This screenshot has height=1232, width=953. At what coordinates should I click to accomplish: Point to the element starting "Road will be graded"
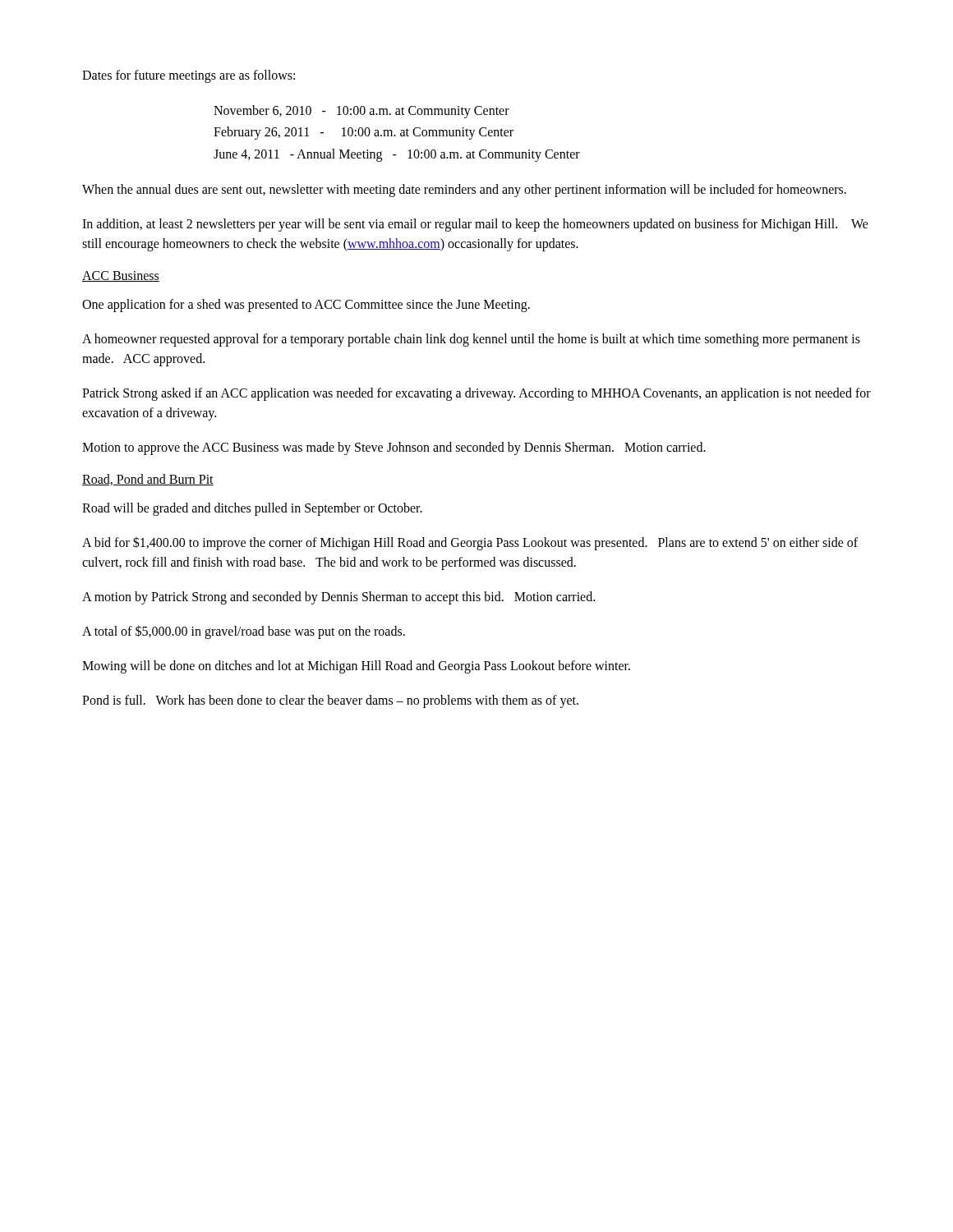coord(252,508)
